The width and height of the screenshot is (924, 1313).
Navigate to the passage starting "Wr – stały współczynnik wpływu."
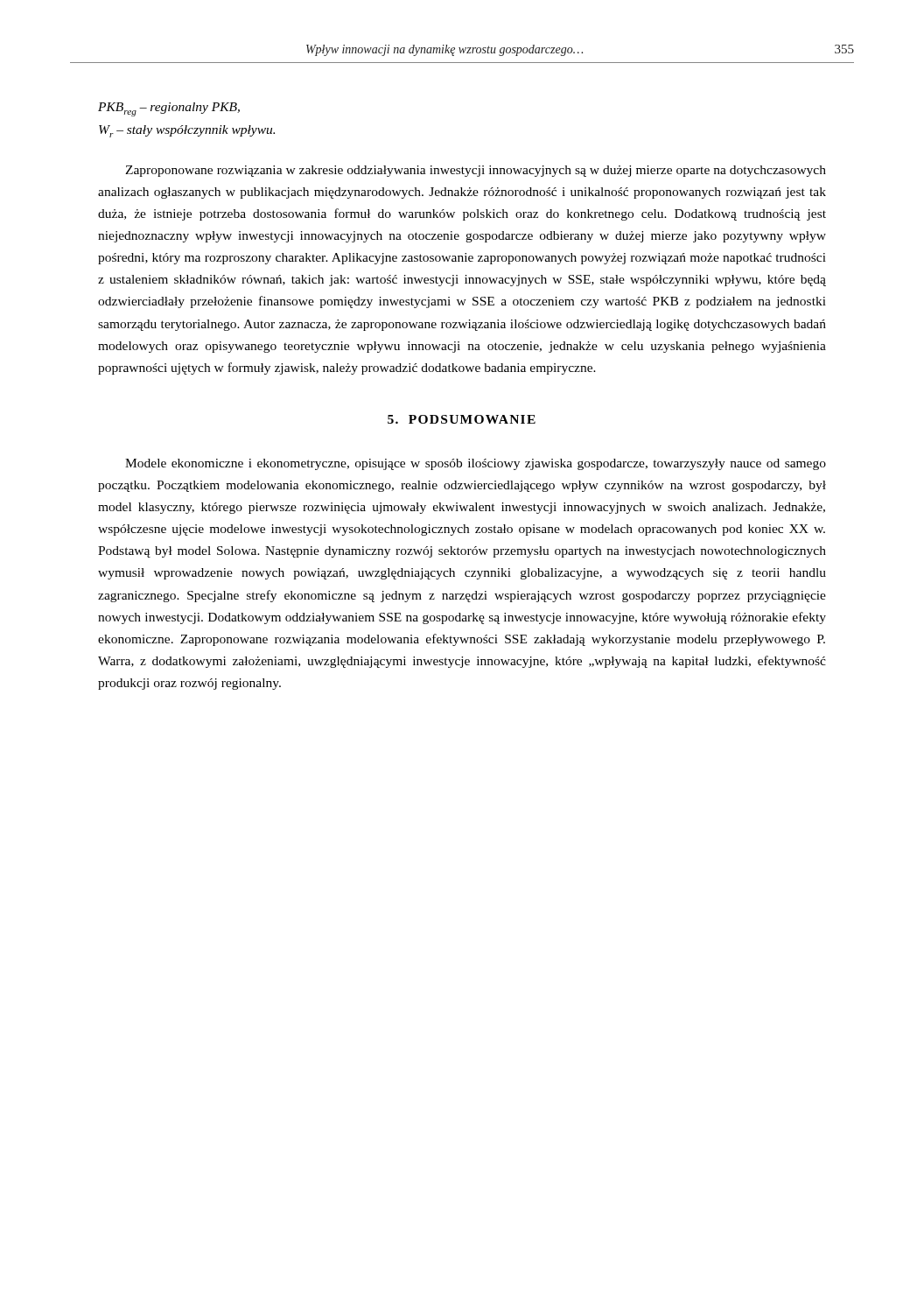click(x=187, y=131)
